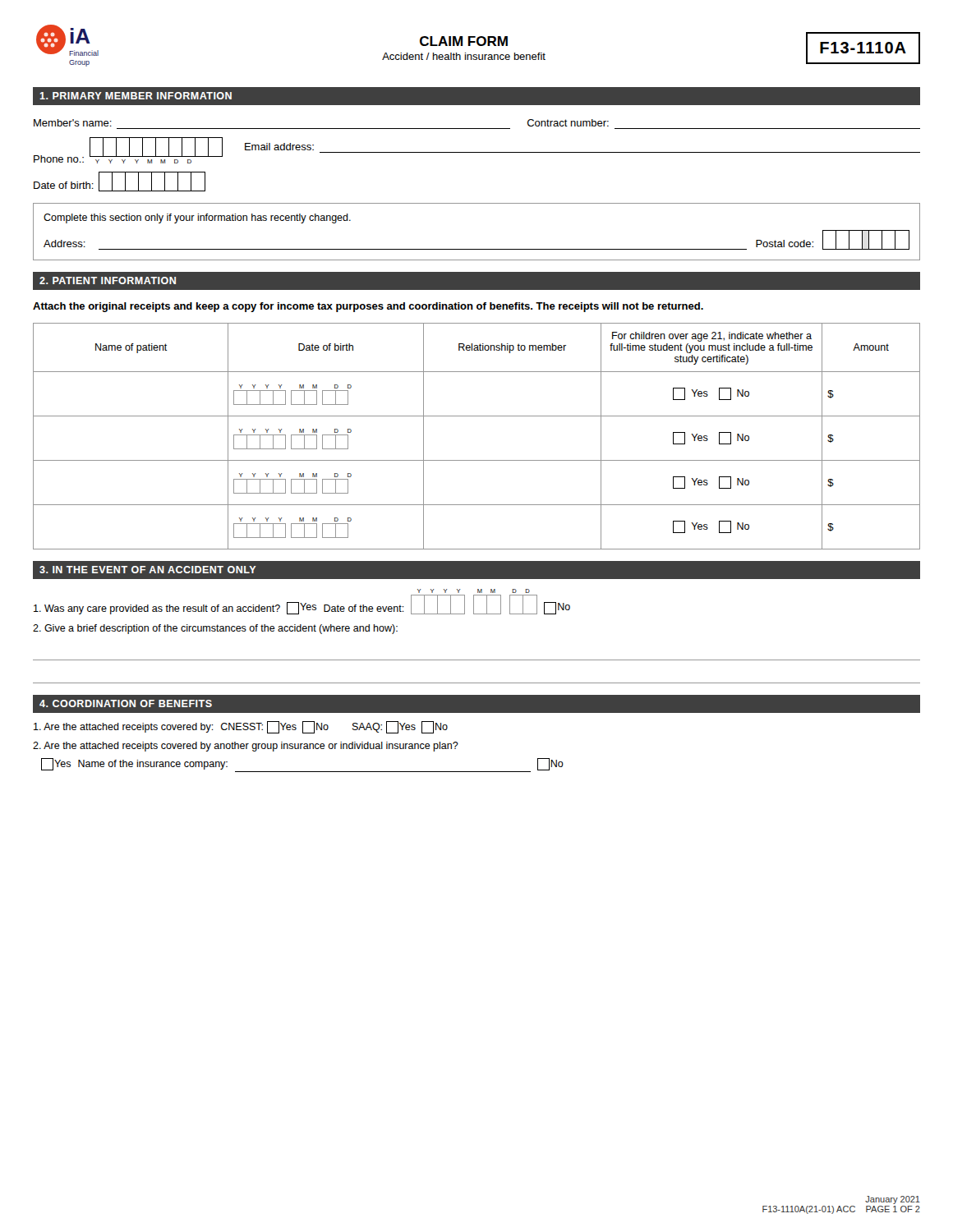953x1232 pixels.
Task: Point to the block beginning "Are the attached receipts covered by: CNESST: Yes"
Action: click(x=240, y=727)
